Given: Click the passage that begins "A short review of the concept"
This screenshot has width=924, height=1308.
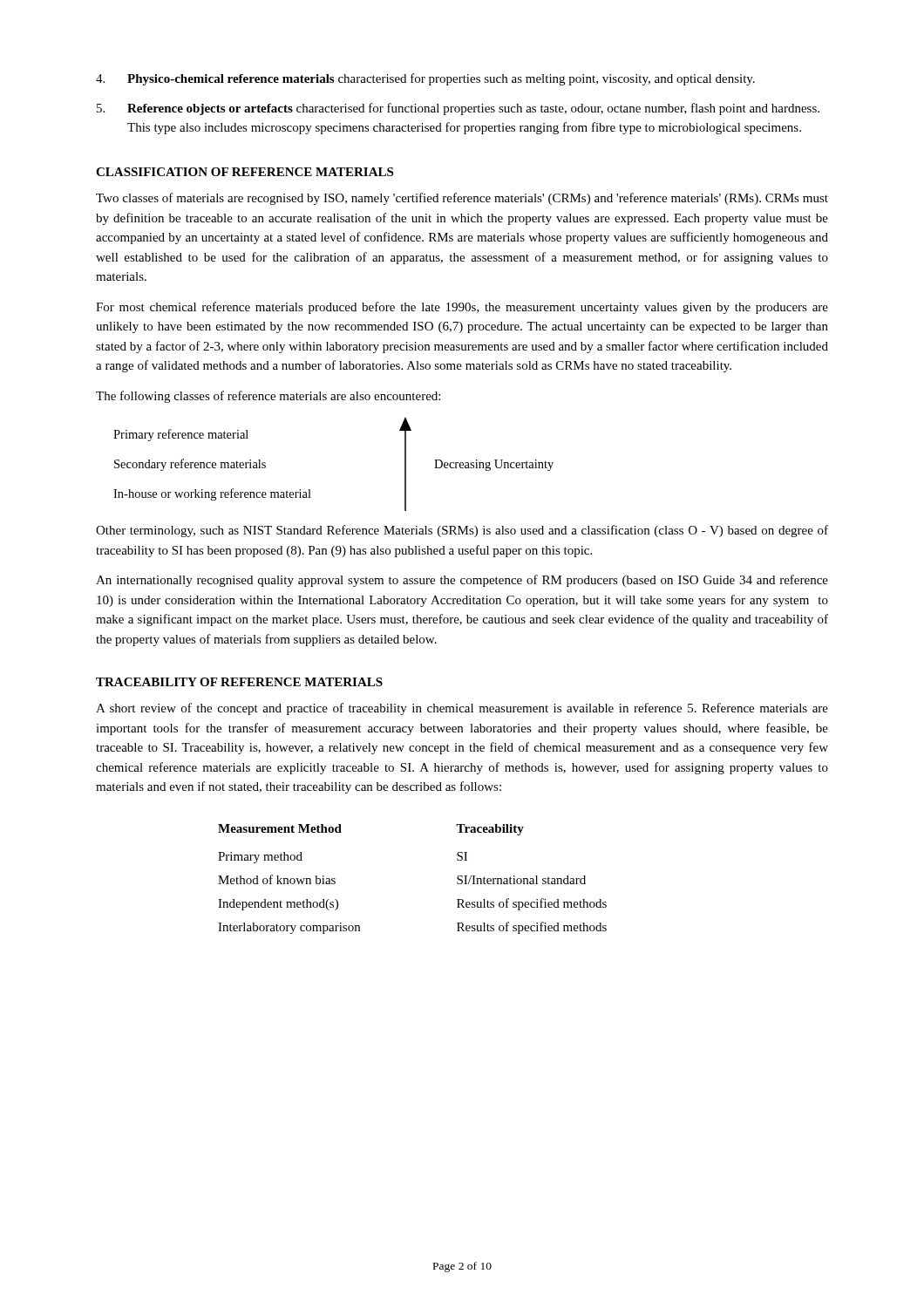Looking at the screenshot, I should click(462, 748).
